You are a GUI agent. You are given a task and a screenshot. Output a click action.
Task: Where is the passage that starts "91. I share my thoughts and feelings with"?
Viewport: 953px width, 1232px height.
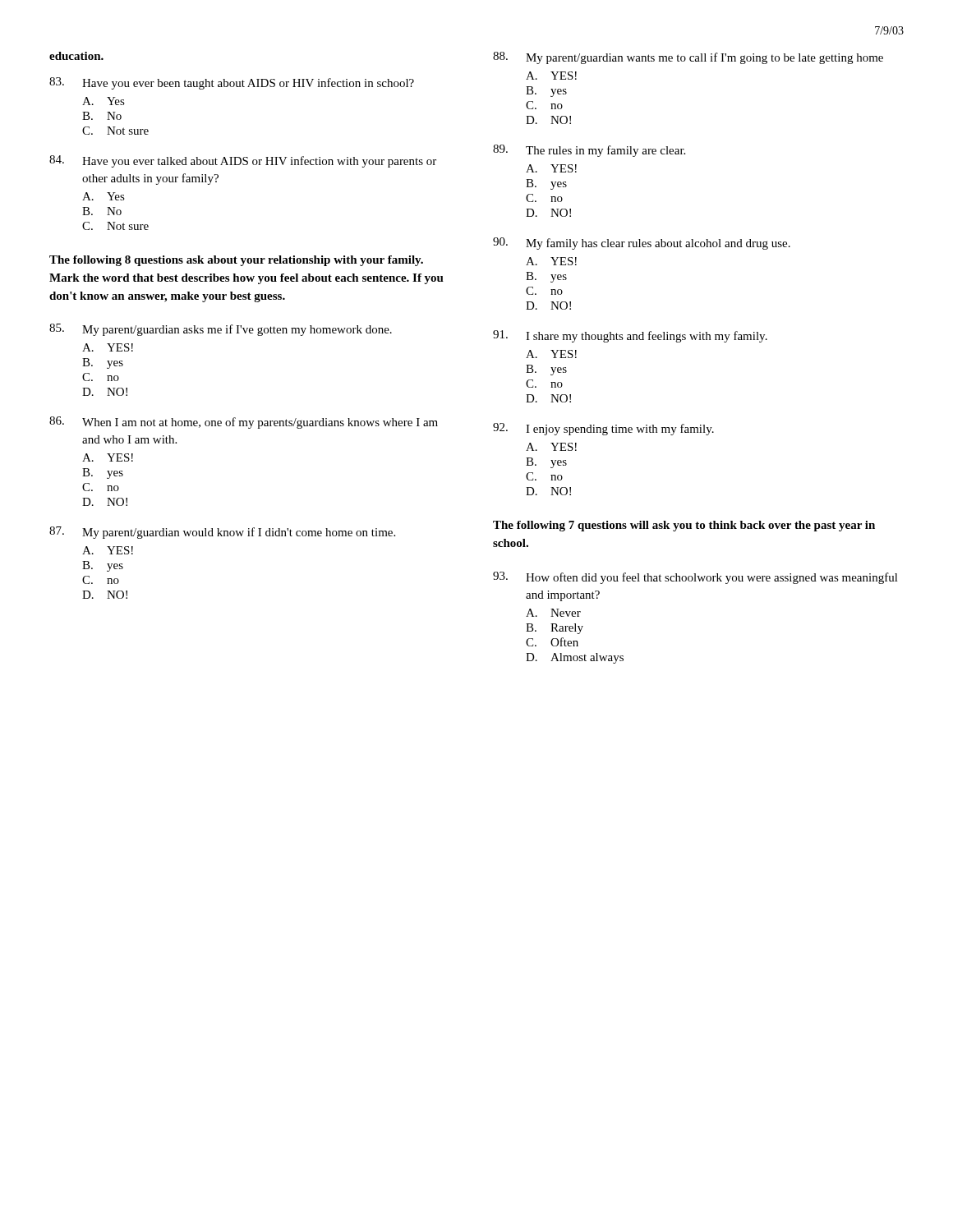point(630,336)
